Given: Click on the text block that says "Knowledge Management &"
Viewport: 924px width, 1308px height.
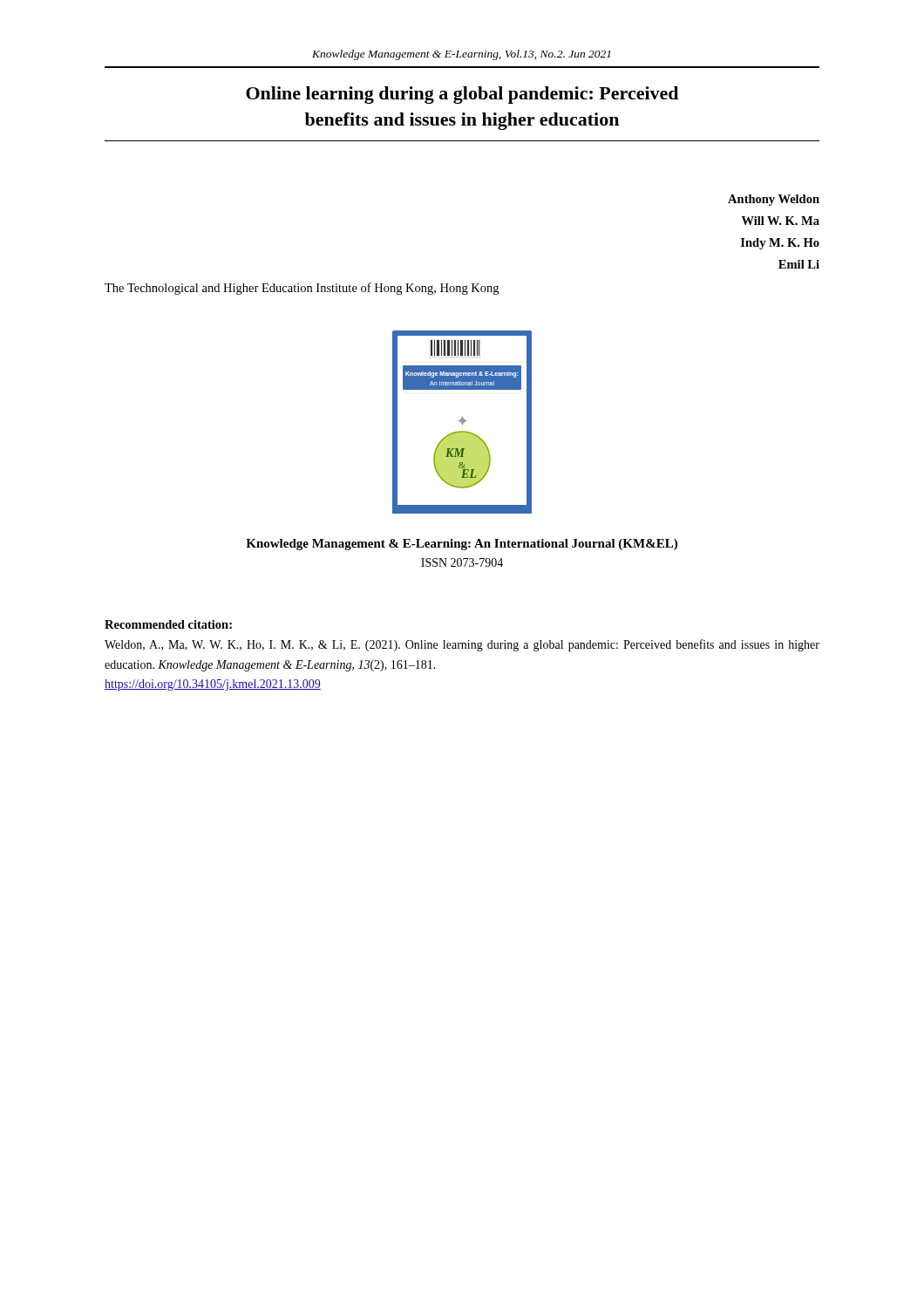Looking at the screenshot, I should (462, 554).
